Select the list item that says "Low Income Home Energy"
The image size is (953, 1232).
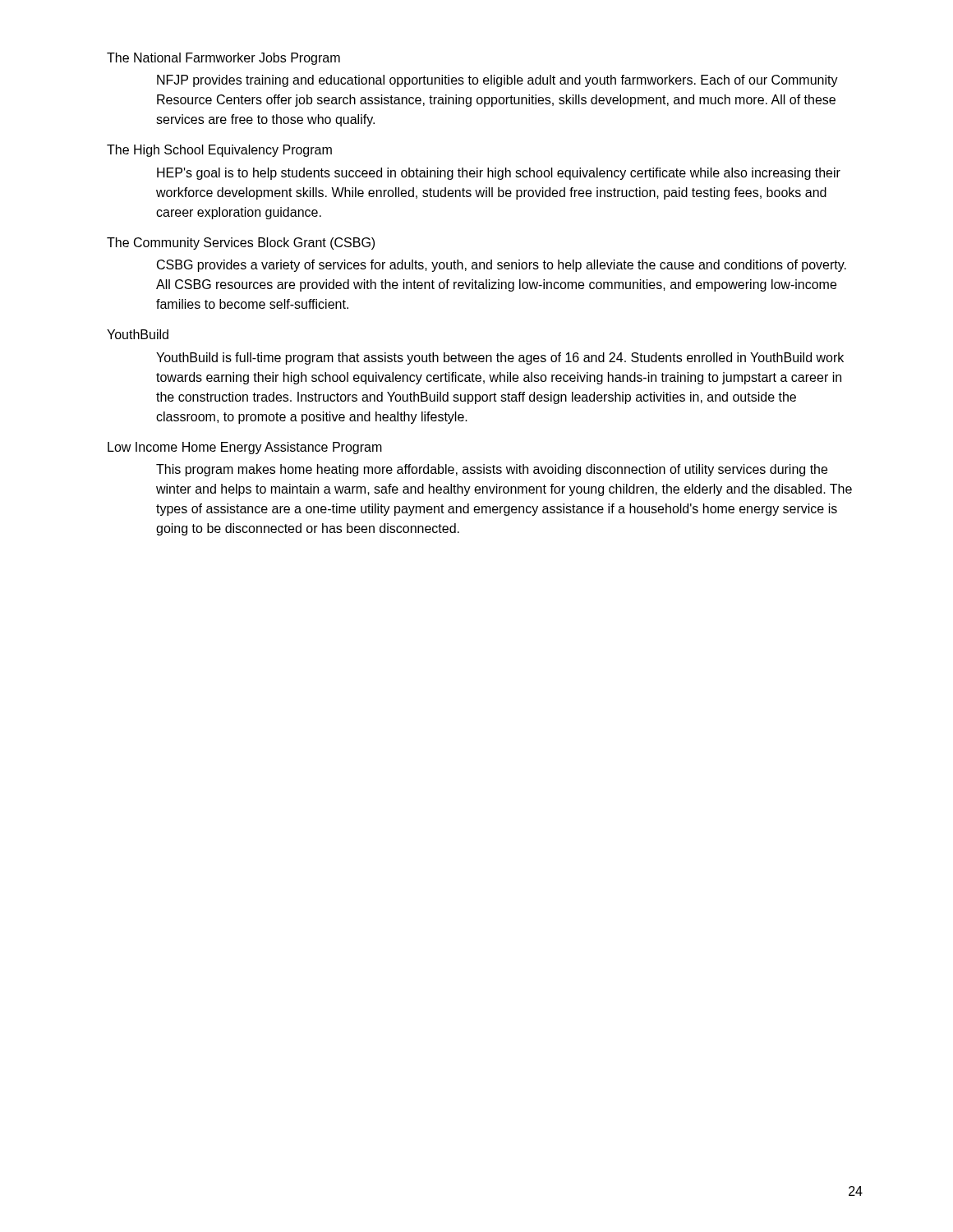click(x=485, y=488)
